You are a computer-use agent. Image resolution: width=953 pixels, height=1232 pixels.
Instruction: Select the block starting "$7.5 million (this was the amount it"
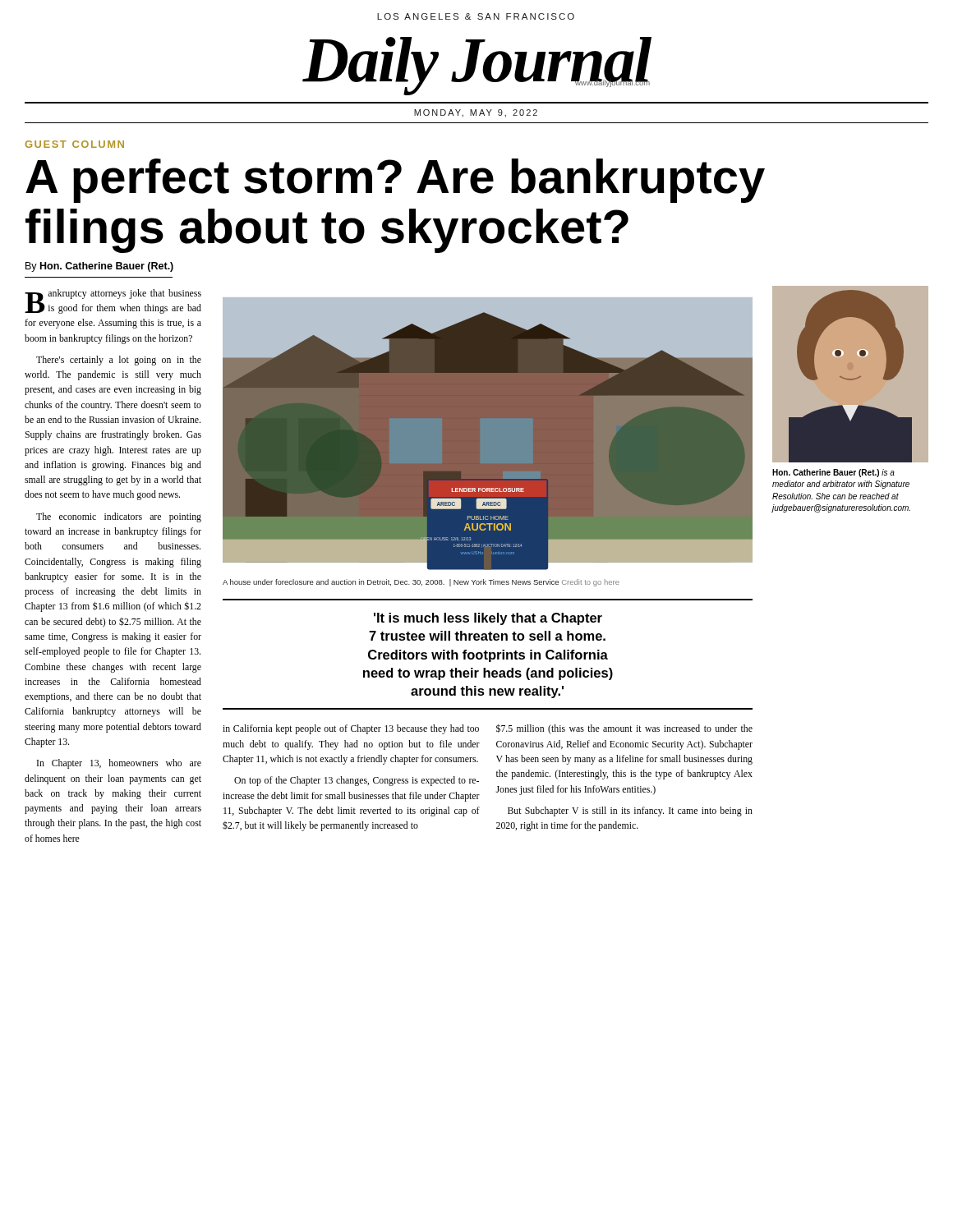click(624, 777)
